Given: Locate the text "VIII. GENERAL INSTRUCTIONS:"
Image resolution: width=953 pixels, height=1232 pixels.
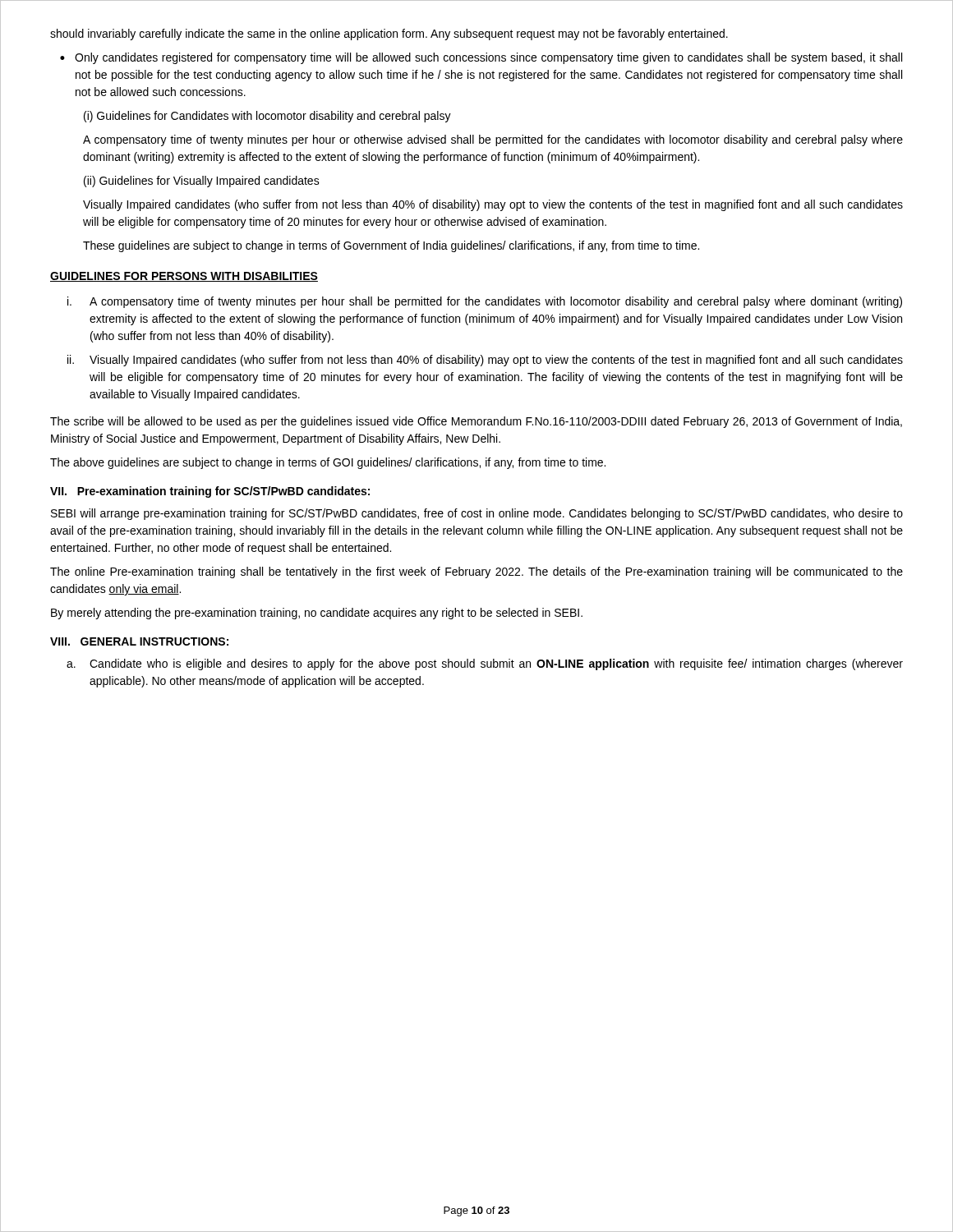Looking at the screenshot, I should (139, 641).
